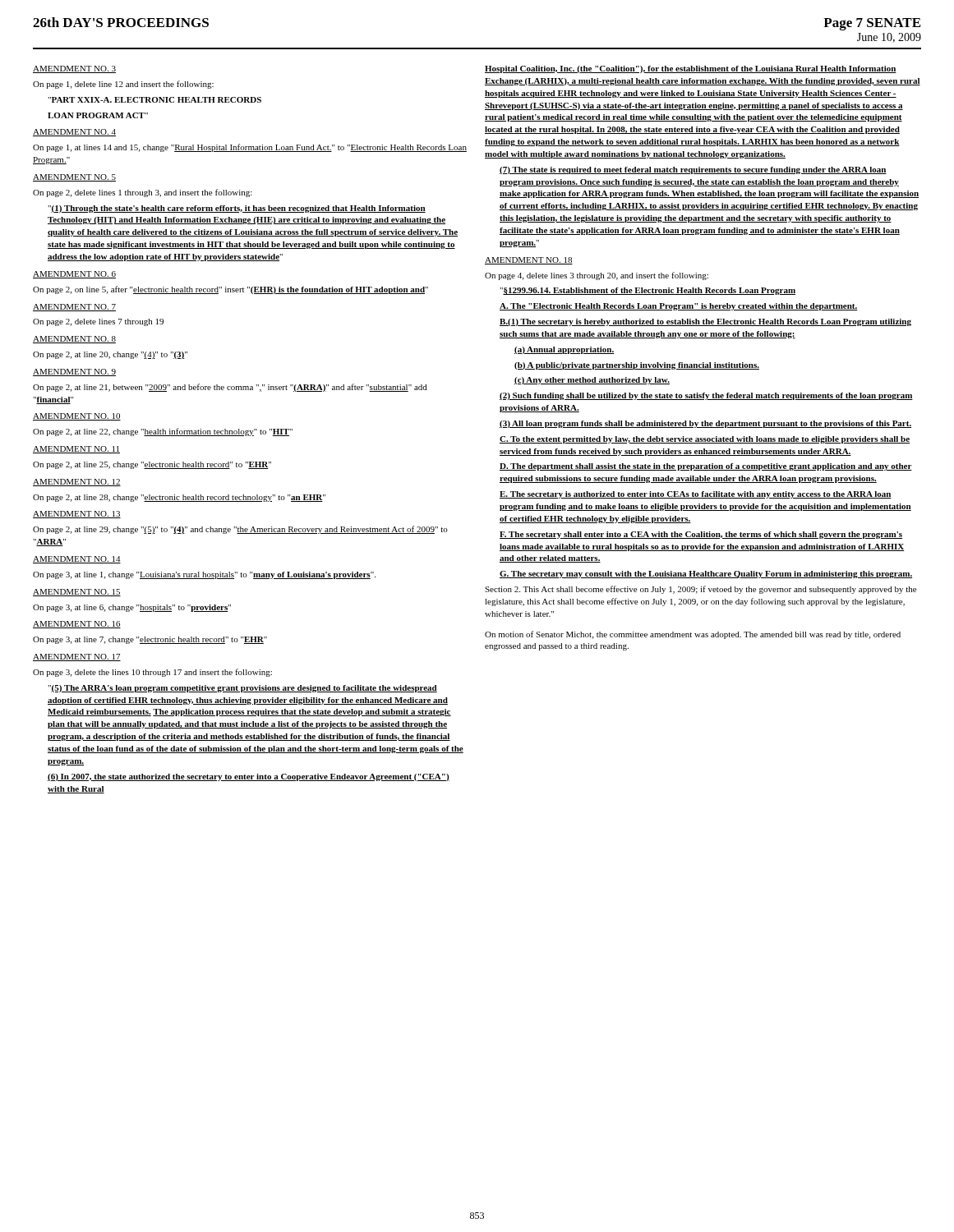Select the text block that says "AMENDMENT NO. 7"
The height and width of the screenshot is (1232, 954).
[74, 308]
